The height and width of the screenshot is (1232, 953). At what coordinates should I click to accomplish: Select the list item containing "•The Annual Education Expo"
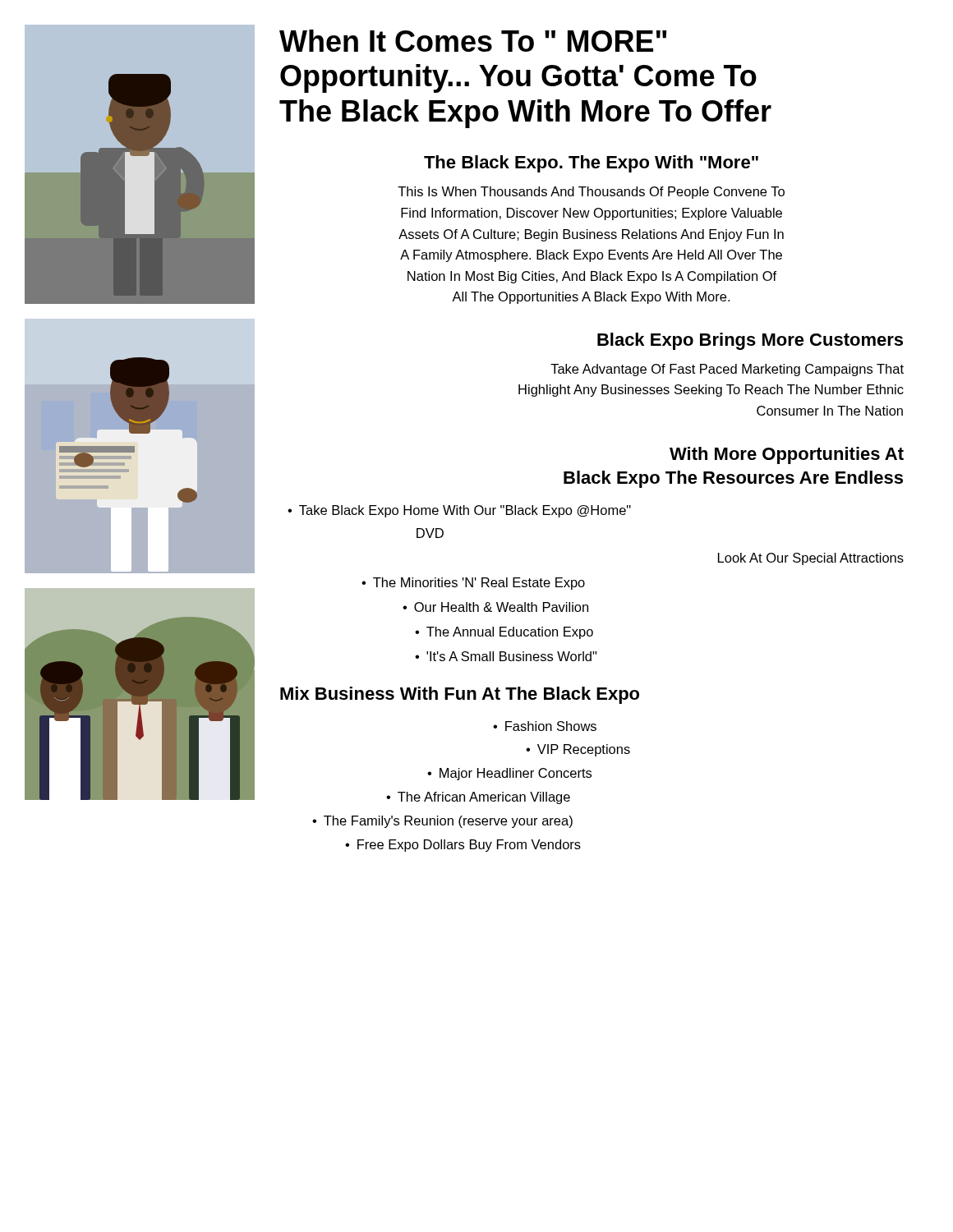click(x=504, y=632)
